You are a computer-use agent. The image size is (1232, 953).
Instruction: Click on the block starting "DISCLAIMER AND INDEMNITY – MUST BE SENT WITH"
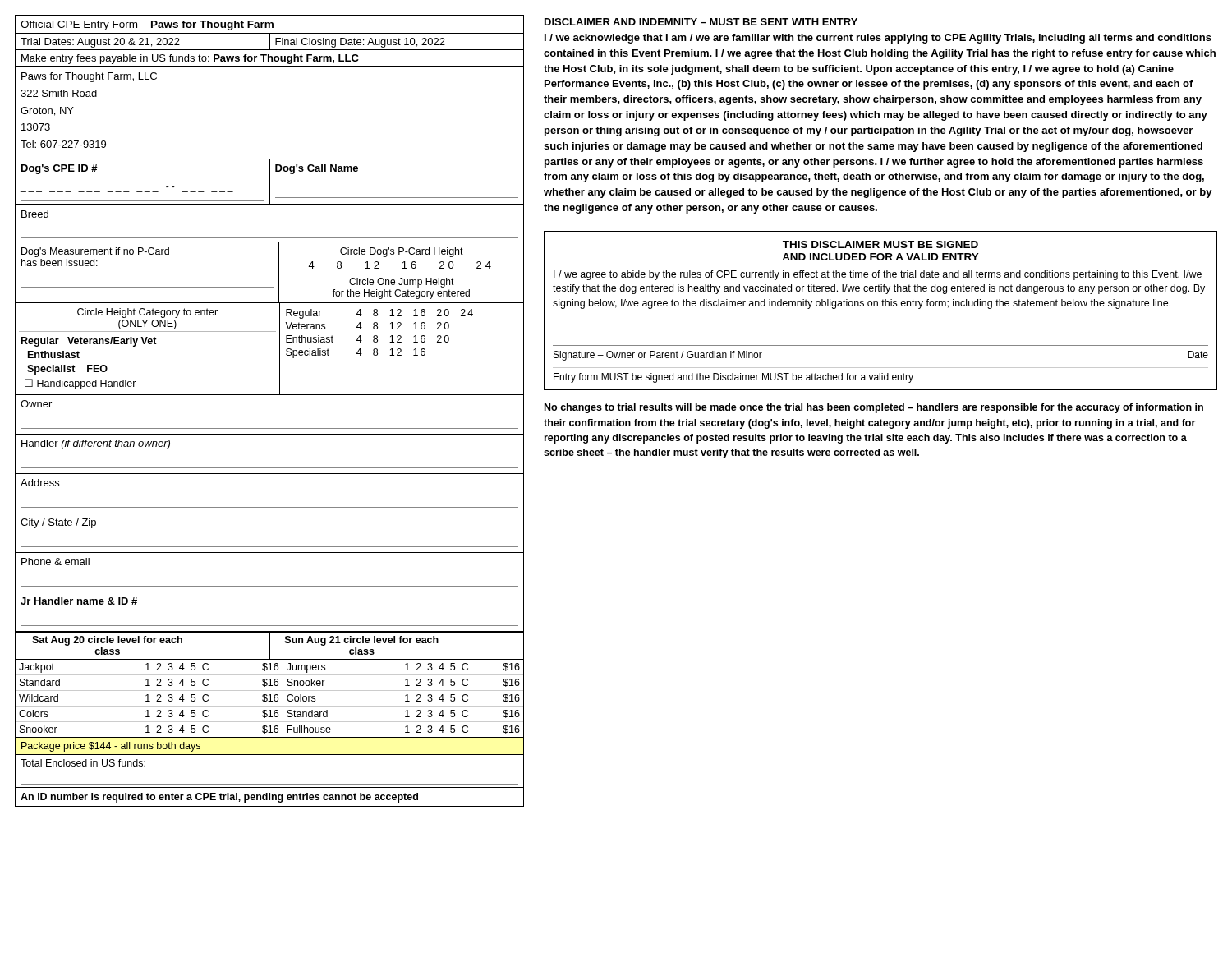tap(880, 115)
